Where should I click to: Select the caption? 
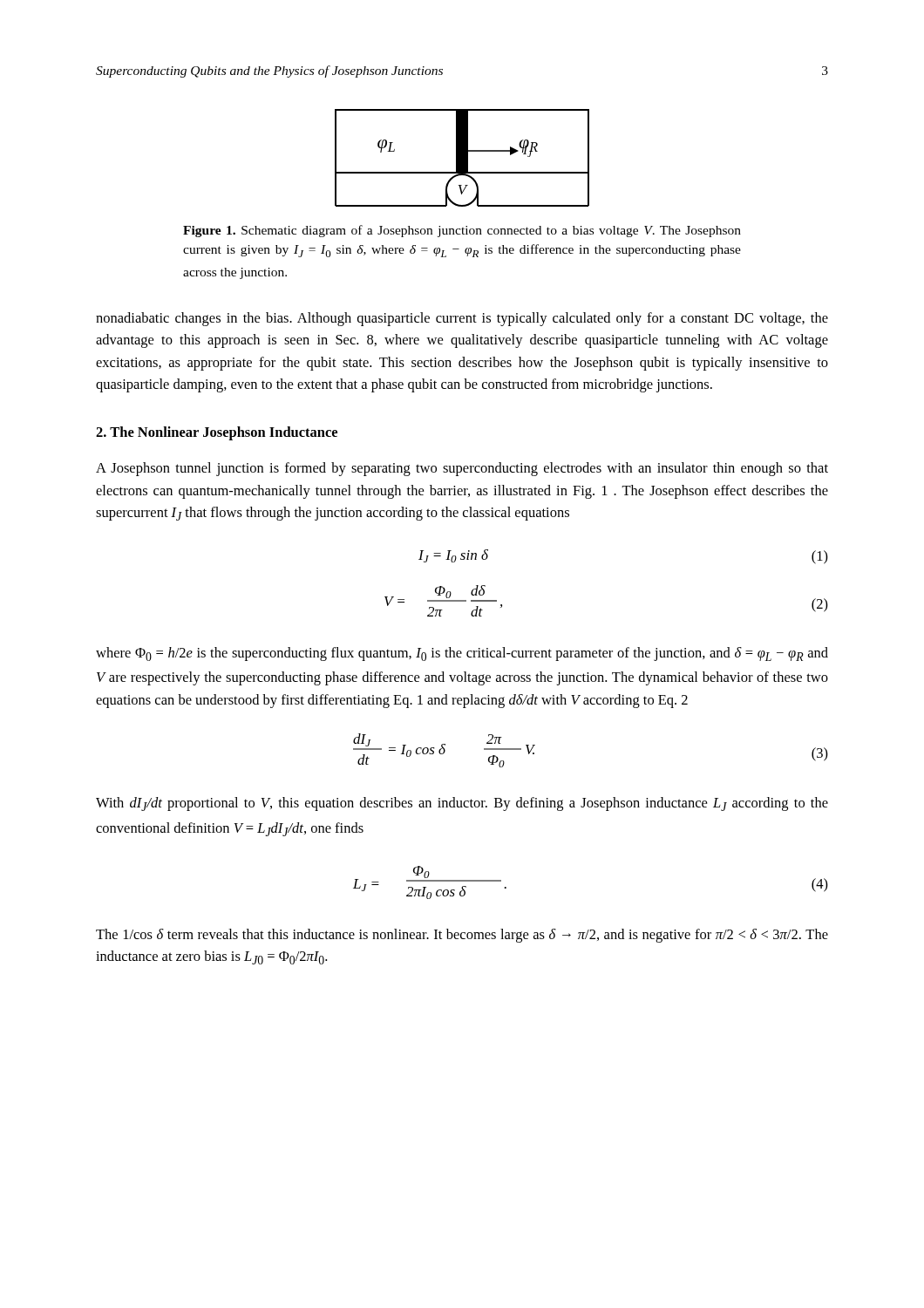click(462, 251)
